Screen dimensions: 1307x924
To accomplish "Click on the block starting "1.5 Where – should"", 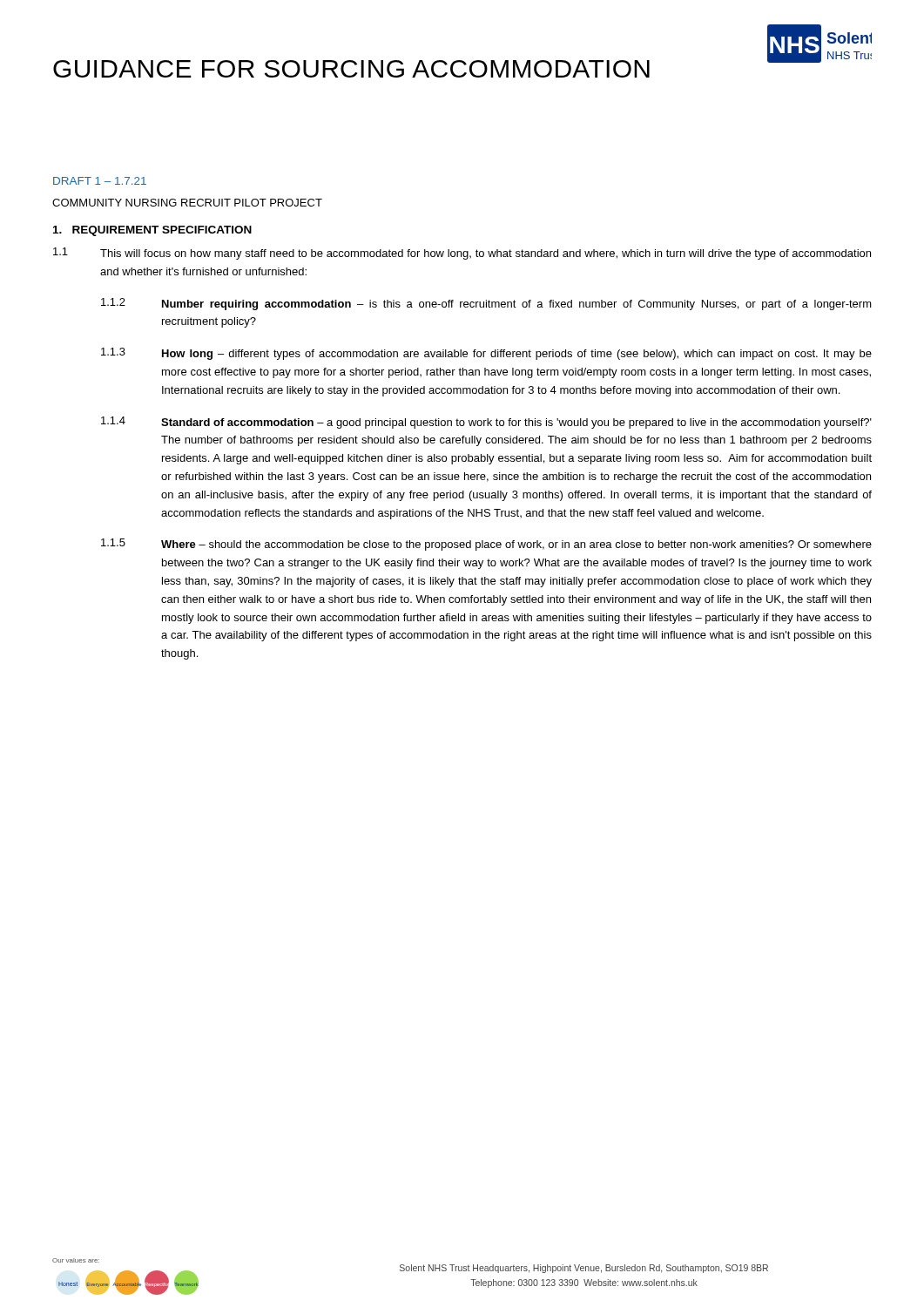I will [486, 600].
